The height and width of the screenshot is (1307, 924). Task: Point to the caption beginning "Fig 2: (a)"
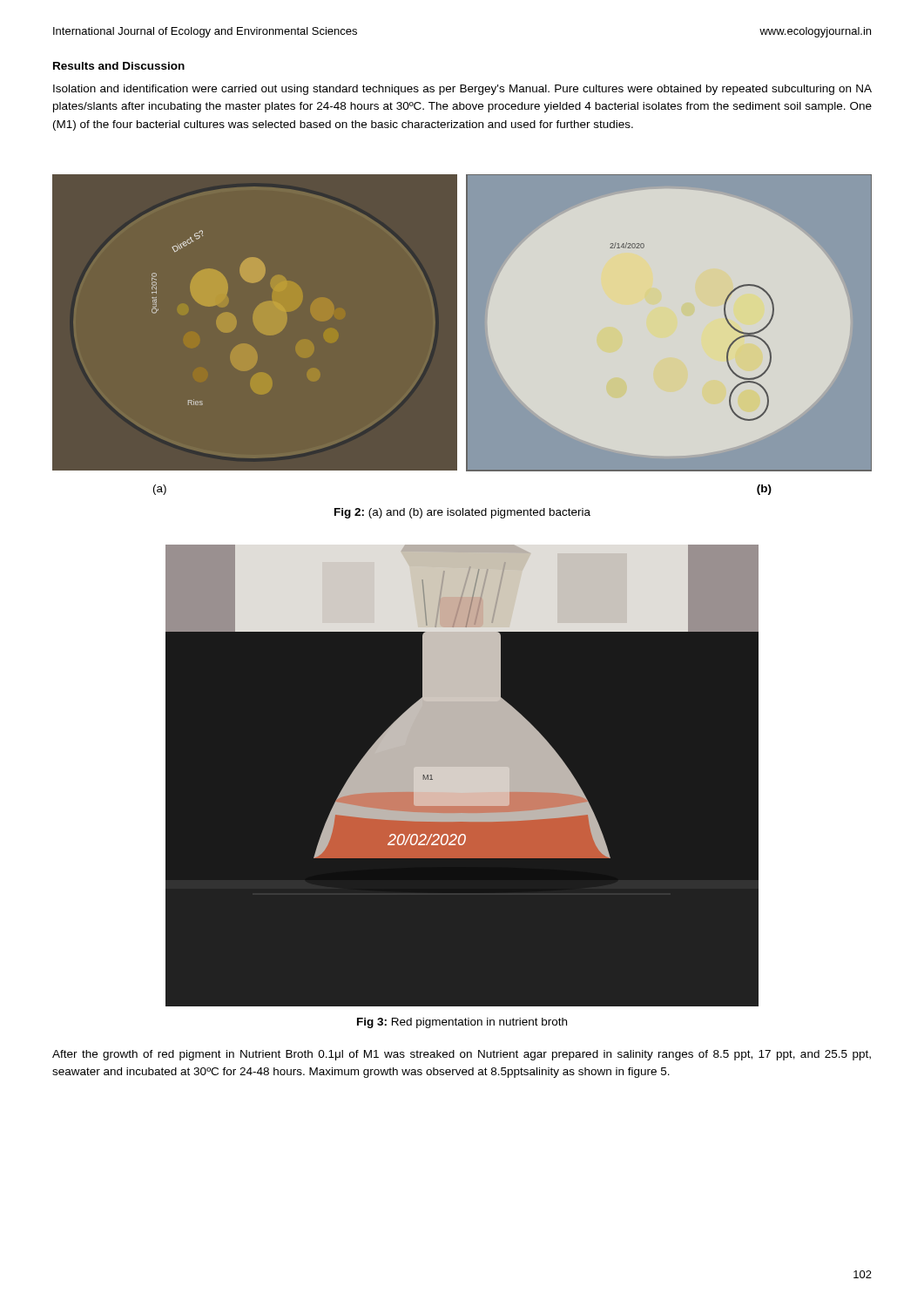pyautogui.click(x=462, y=512)
